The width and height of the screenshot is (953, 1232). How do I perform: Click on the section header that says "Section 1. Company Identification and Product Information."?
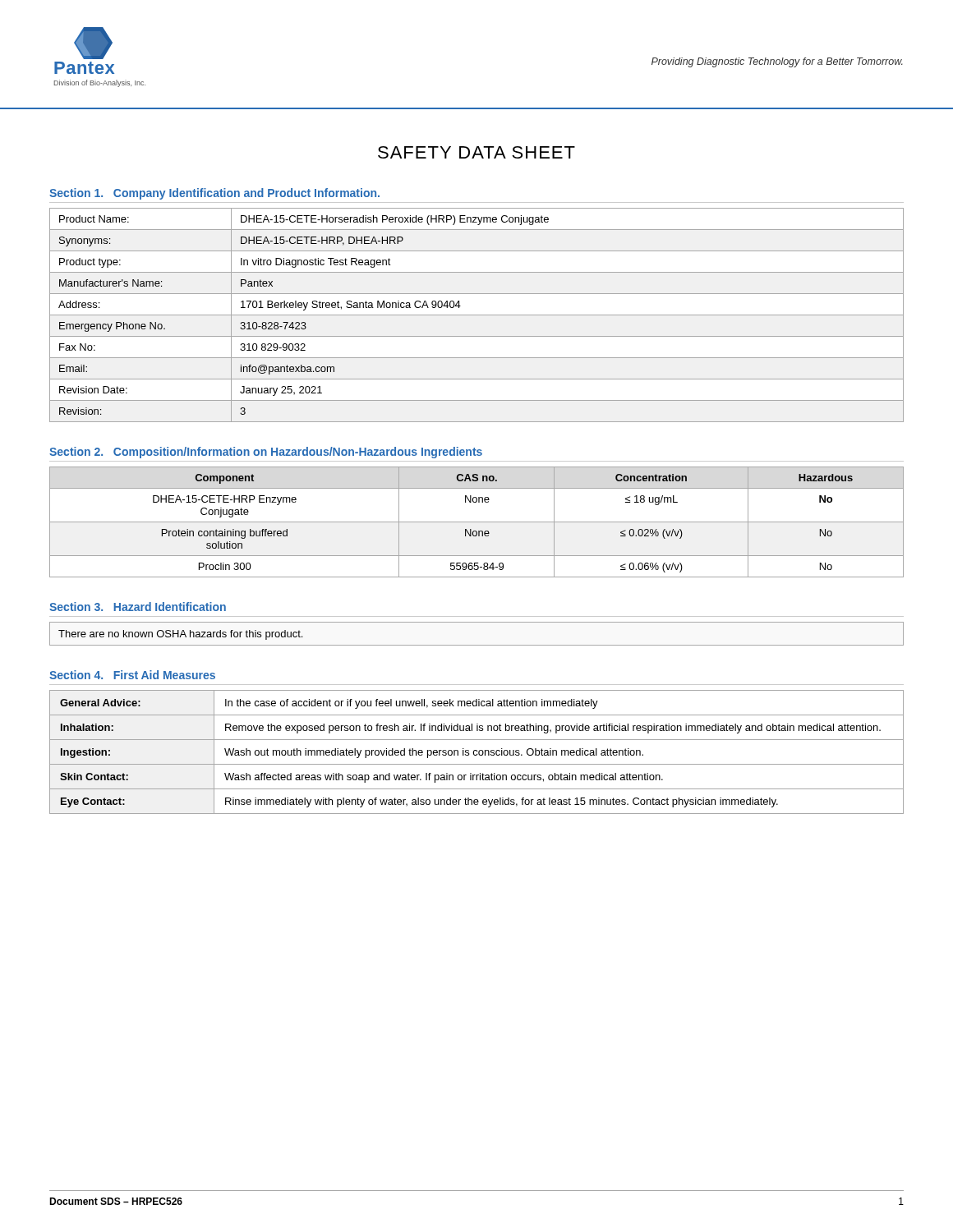(215, 193)
